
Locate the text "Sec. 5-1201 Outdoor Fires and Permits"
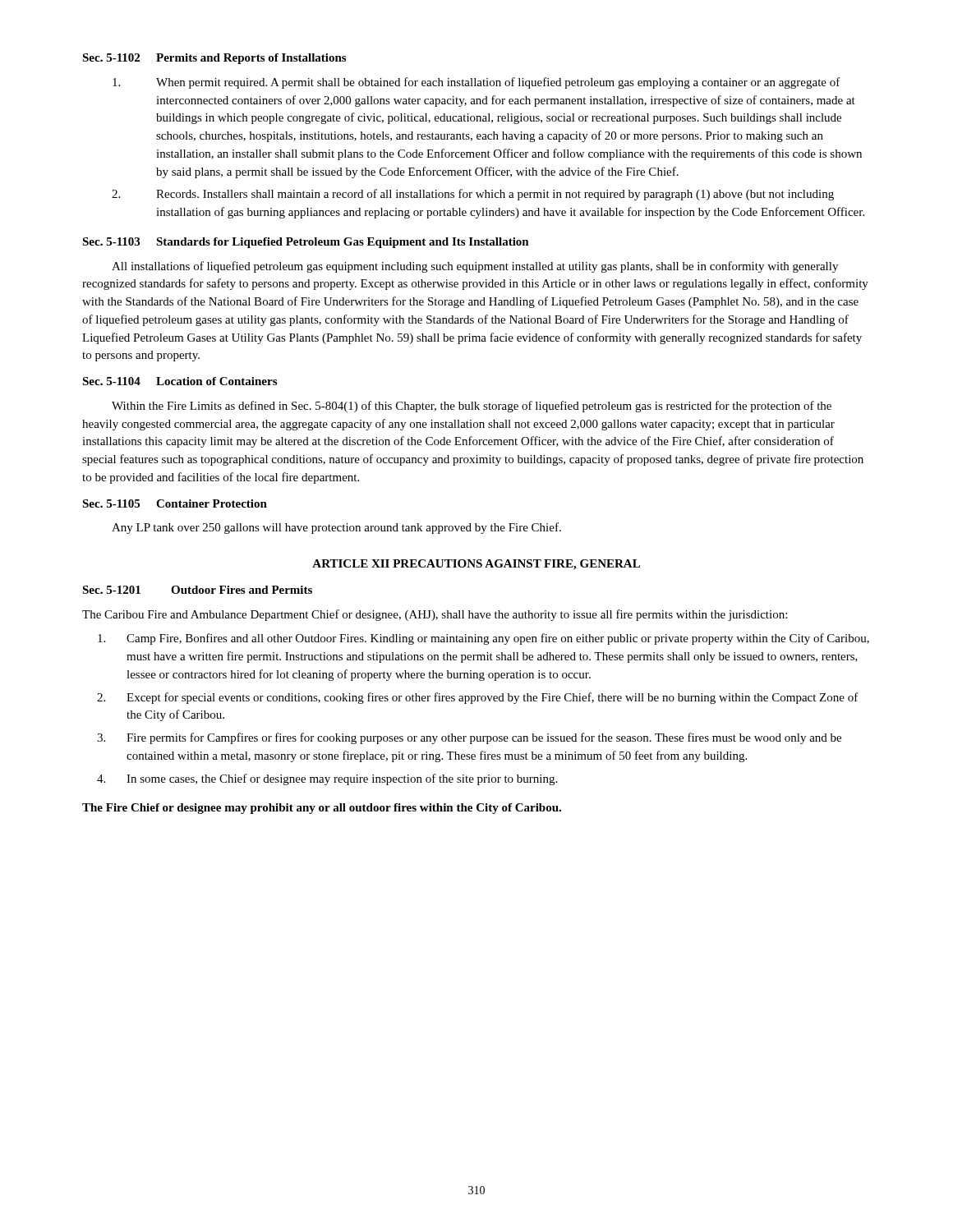(x=197, y=590)
